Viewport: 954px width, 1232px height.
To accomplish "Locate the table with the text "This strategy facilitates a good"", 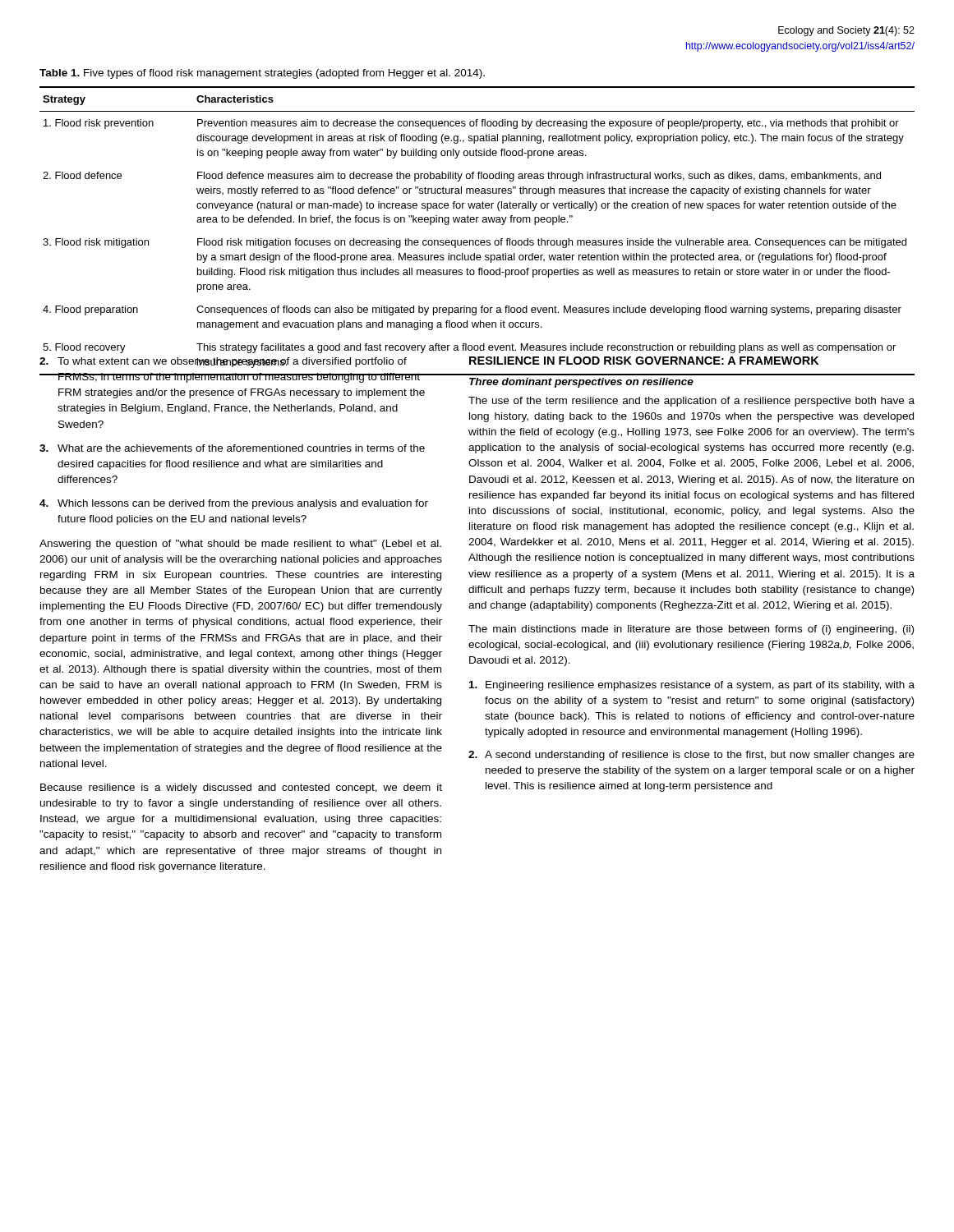I will [477, 231].
